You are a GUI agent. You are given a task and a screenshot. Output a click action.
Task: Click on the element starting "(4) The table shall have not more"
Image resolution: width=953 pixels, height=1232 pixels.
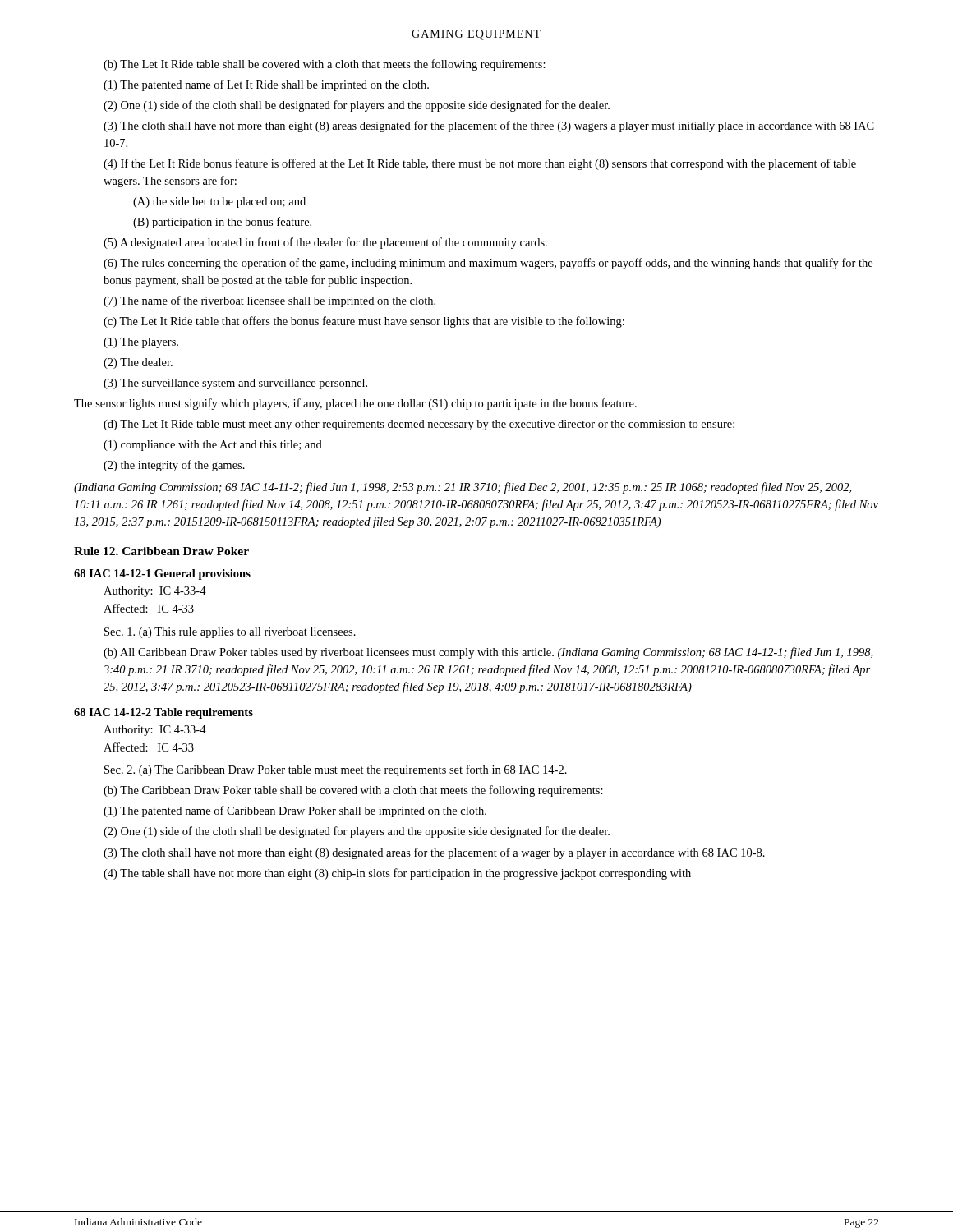tap(397, 873)
